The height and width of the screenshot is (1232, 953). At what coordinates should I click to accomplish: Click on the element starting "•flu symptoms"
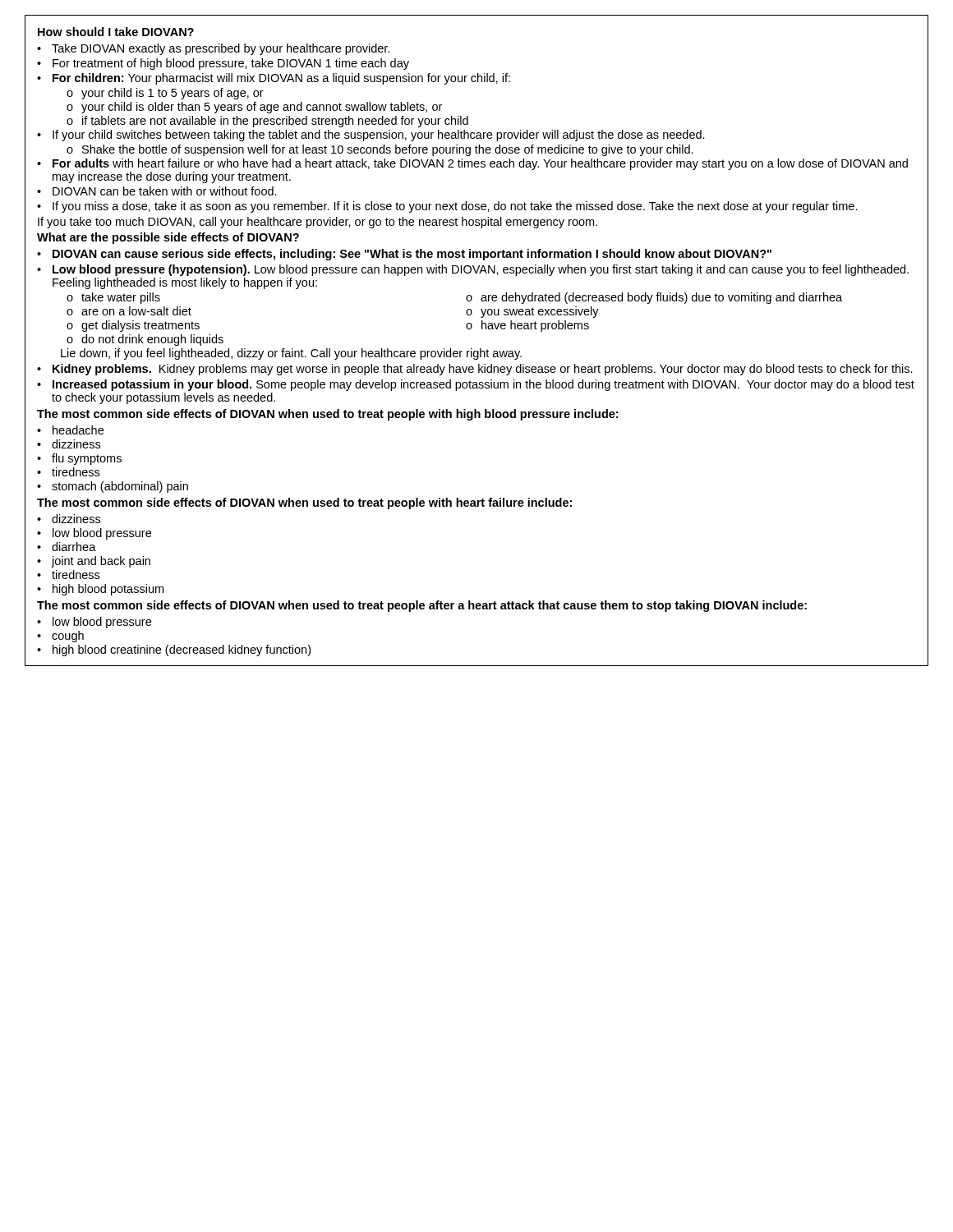click(x=79, y=458)
